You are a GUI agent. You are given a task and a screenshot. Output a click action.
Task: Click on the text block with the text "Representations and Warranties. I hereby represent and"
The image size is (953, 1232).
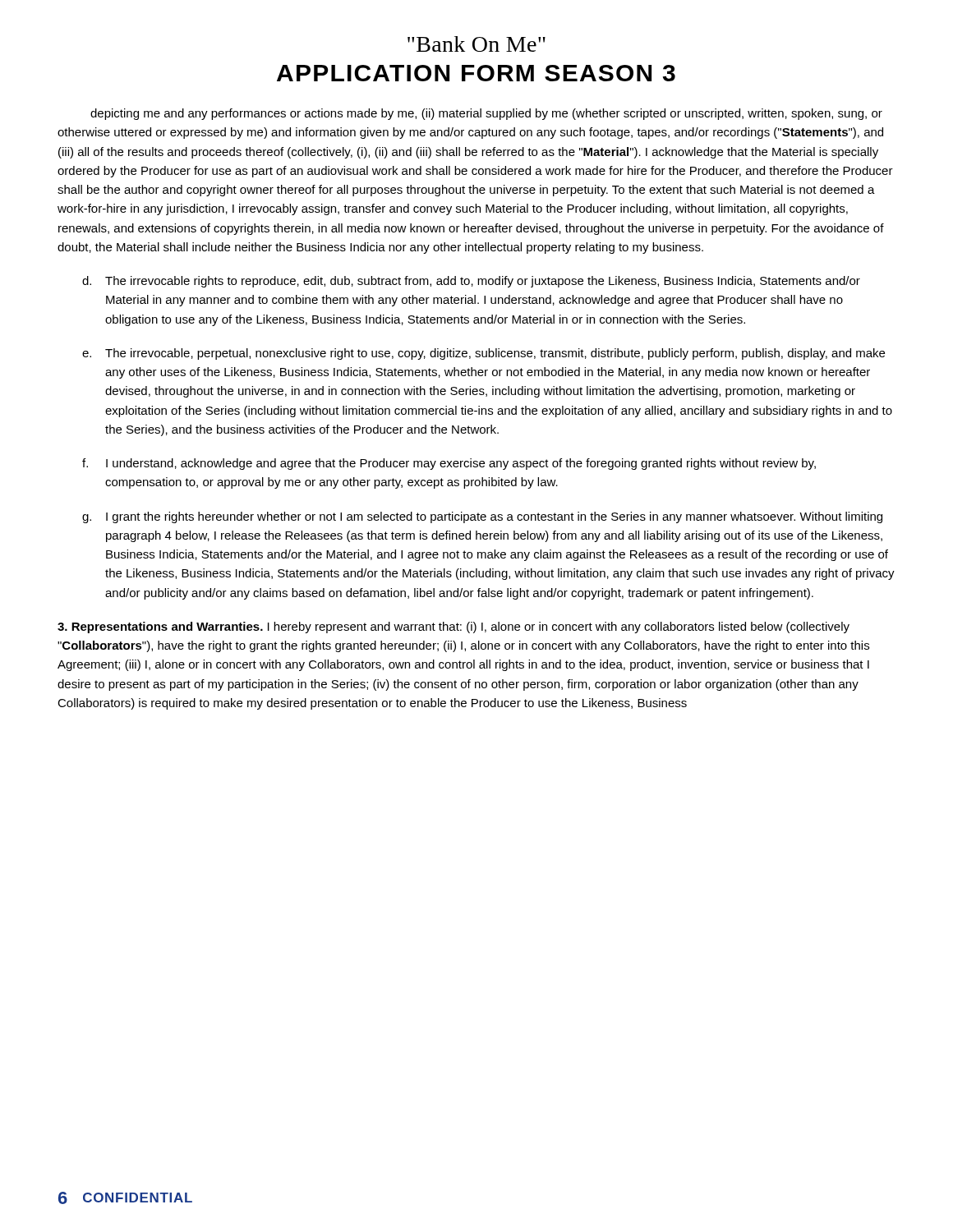[464, 664]
